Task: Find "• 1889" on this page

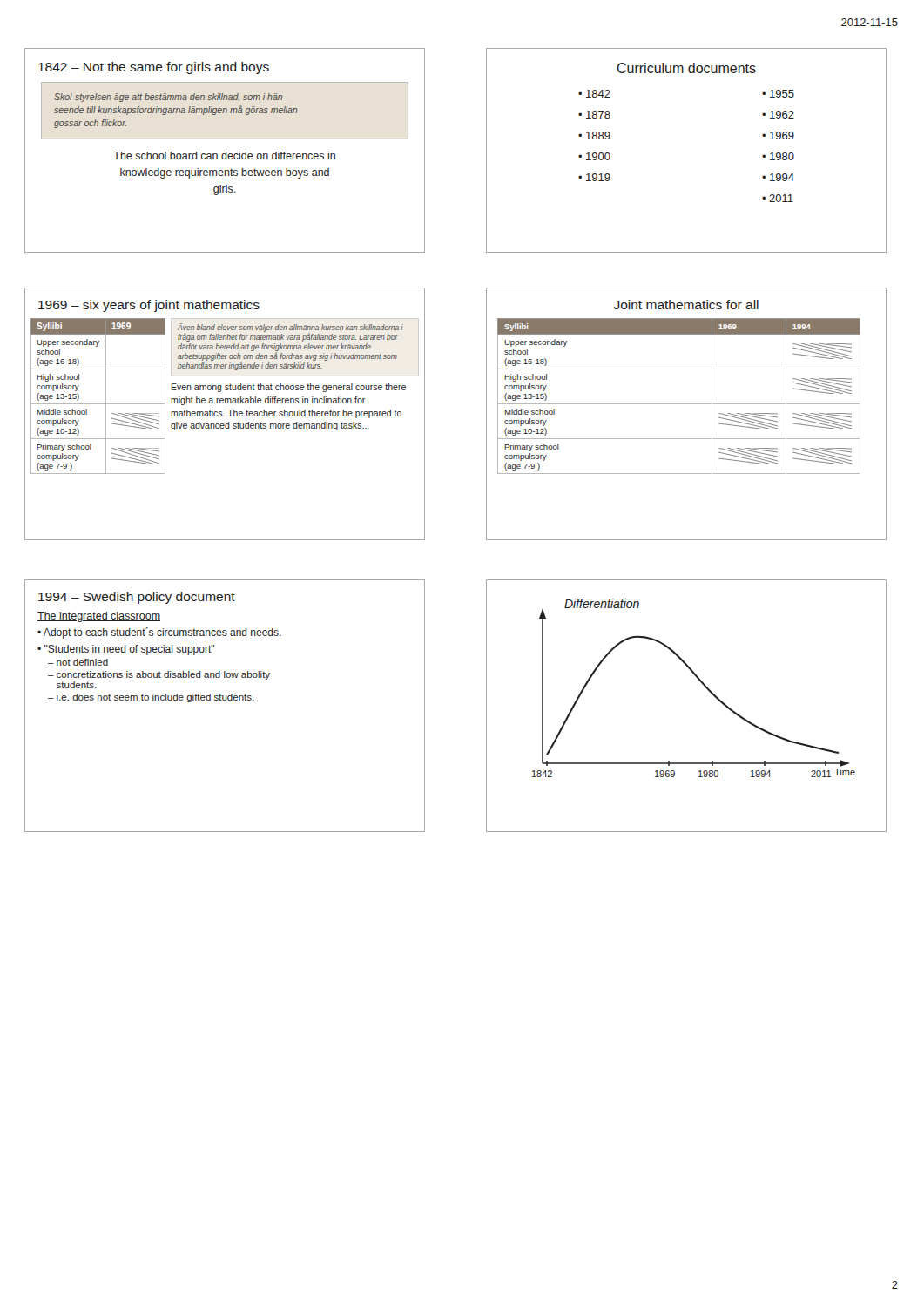Action: [594, 136]
